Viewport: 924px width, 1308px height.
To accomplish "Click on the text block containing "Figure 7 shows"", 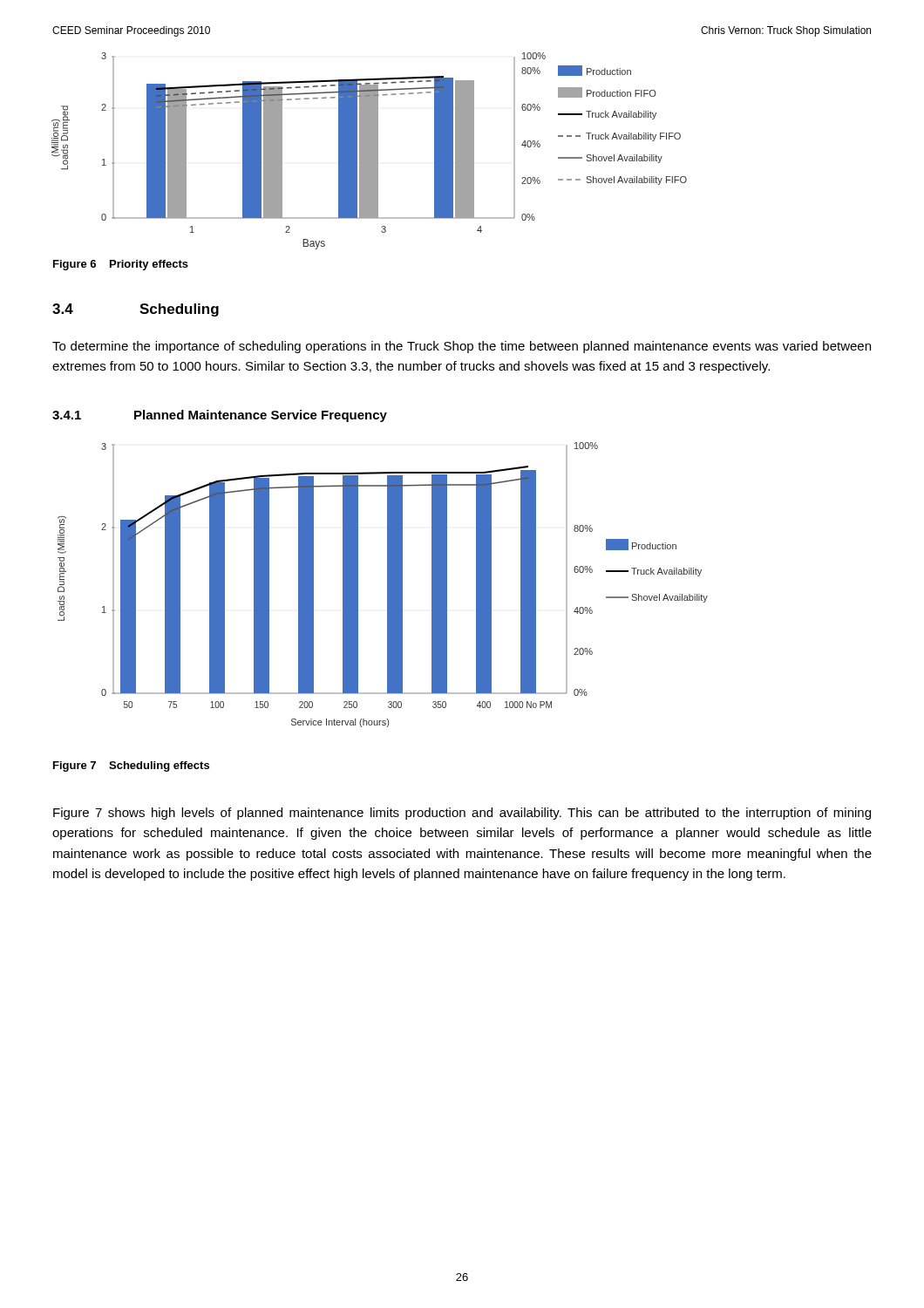I will coord(462,843).
